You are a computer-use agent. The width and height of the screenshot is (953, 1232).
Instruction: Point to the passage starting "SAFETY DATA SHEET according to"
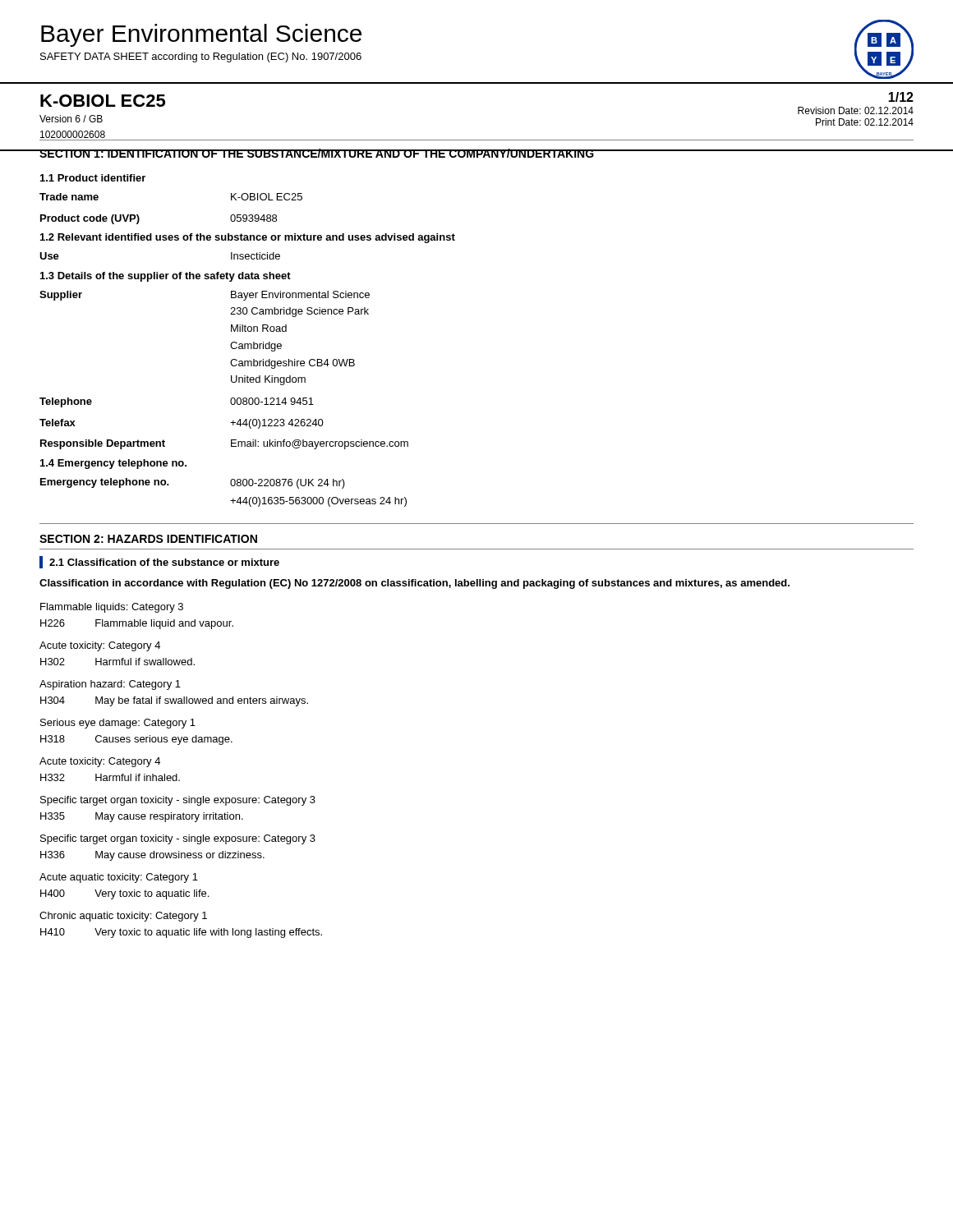click(201, 56)
